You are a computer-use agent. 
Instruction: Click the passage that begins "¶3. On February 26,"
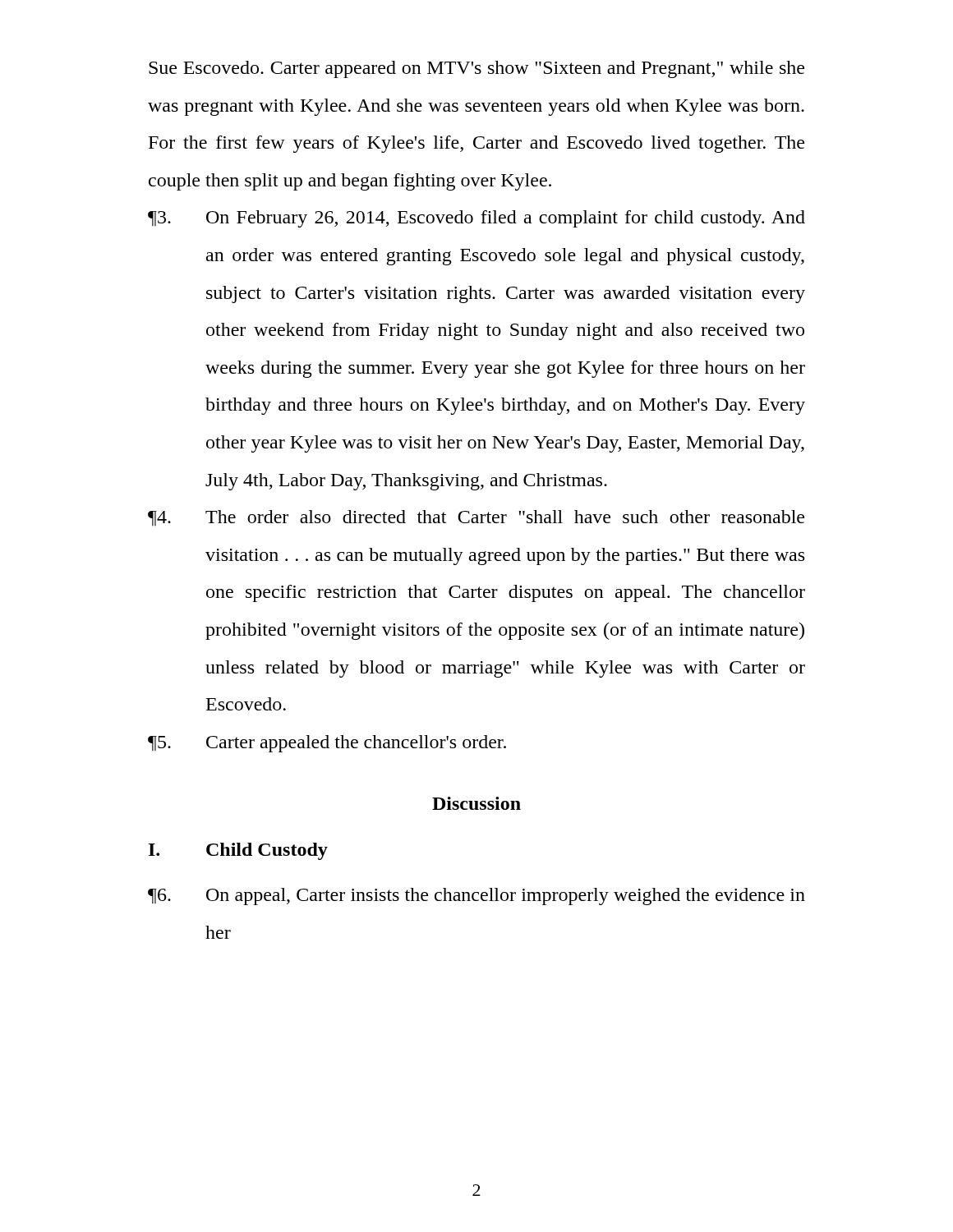[476, 219]
